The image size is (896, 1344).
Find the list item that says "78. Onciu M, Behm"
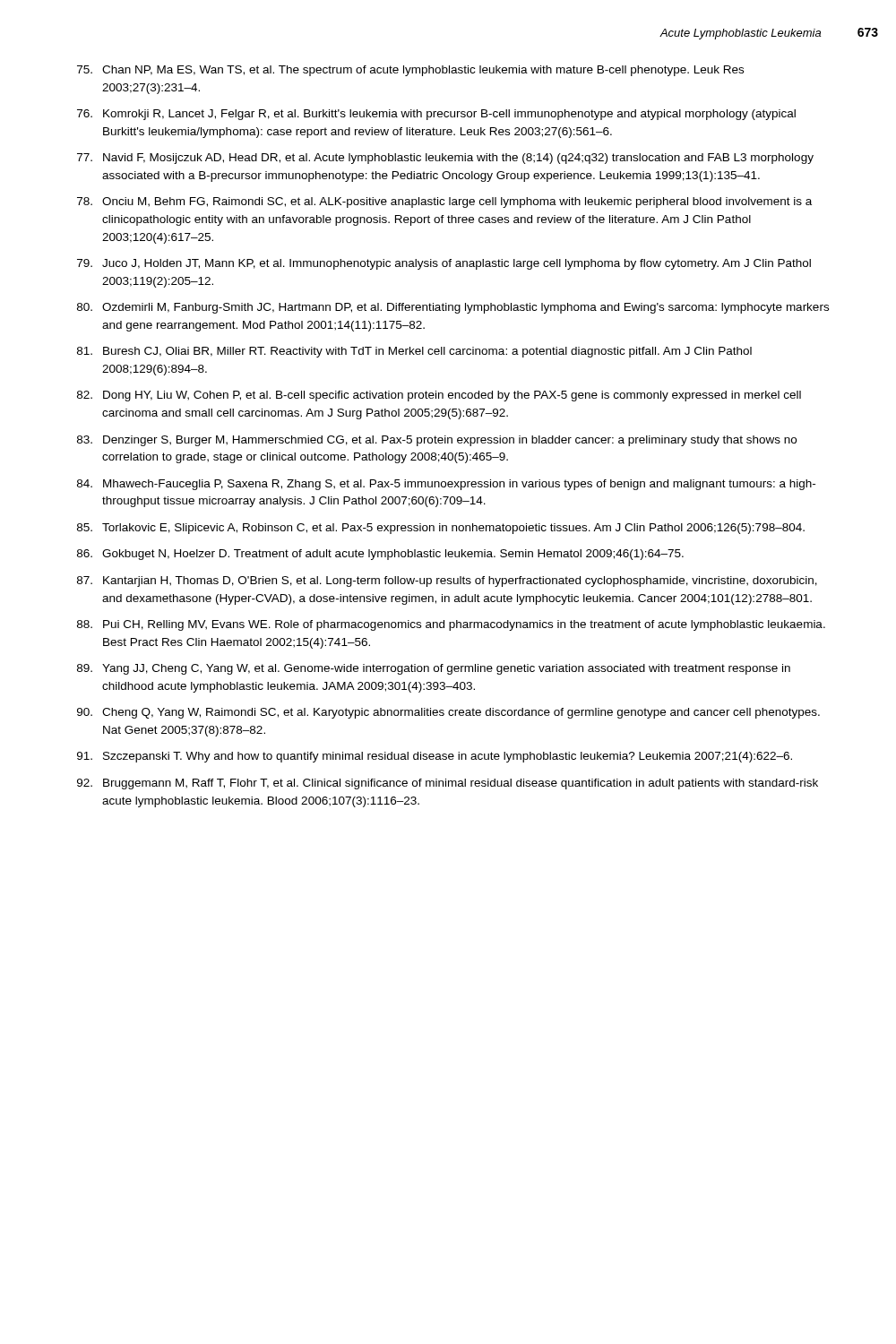[446, 219]
